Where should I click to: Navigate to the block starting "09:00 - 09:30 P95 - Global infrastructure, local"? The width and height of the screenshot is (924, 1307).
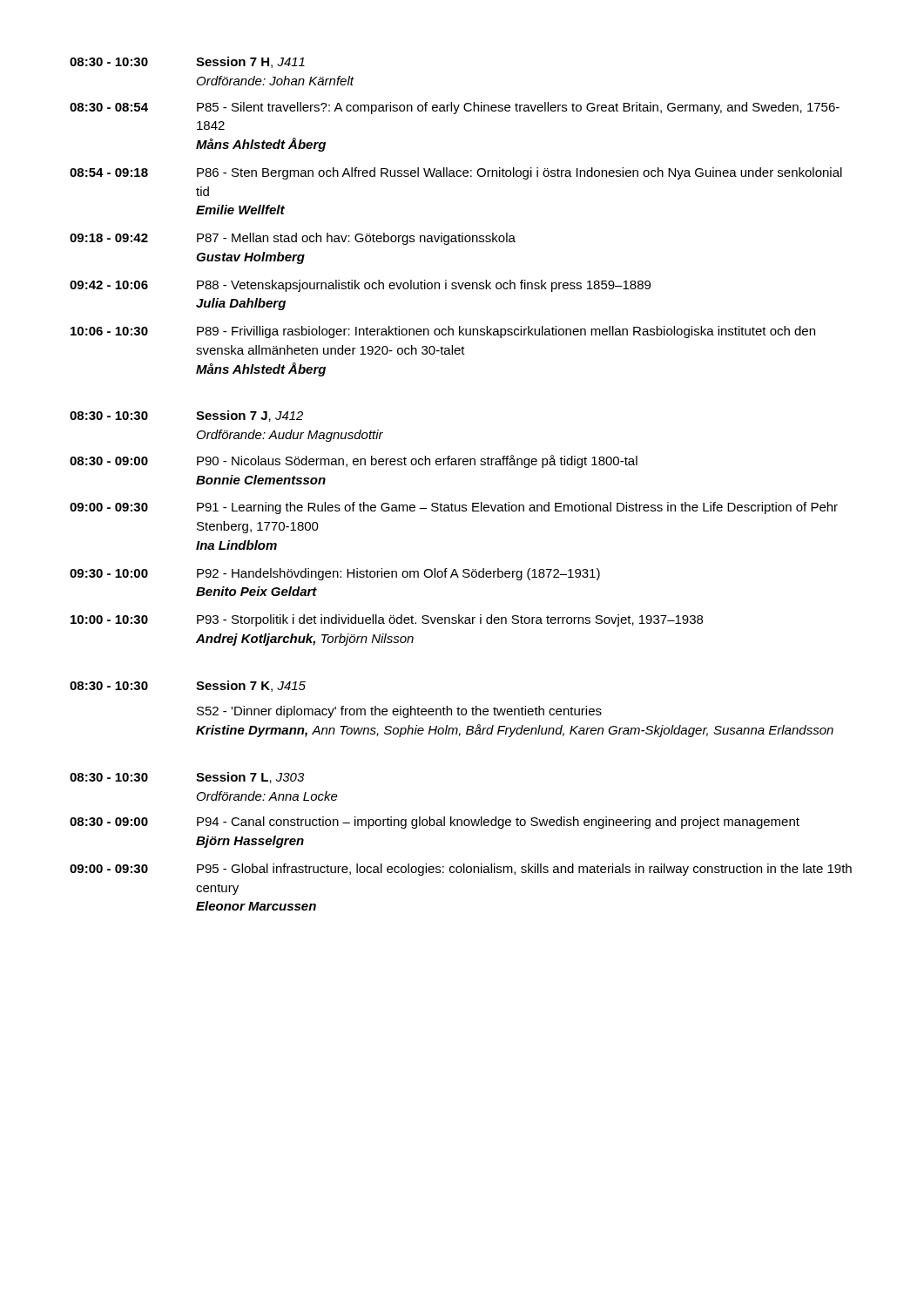coord(461,870)
